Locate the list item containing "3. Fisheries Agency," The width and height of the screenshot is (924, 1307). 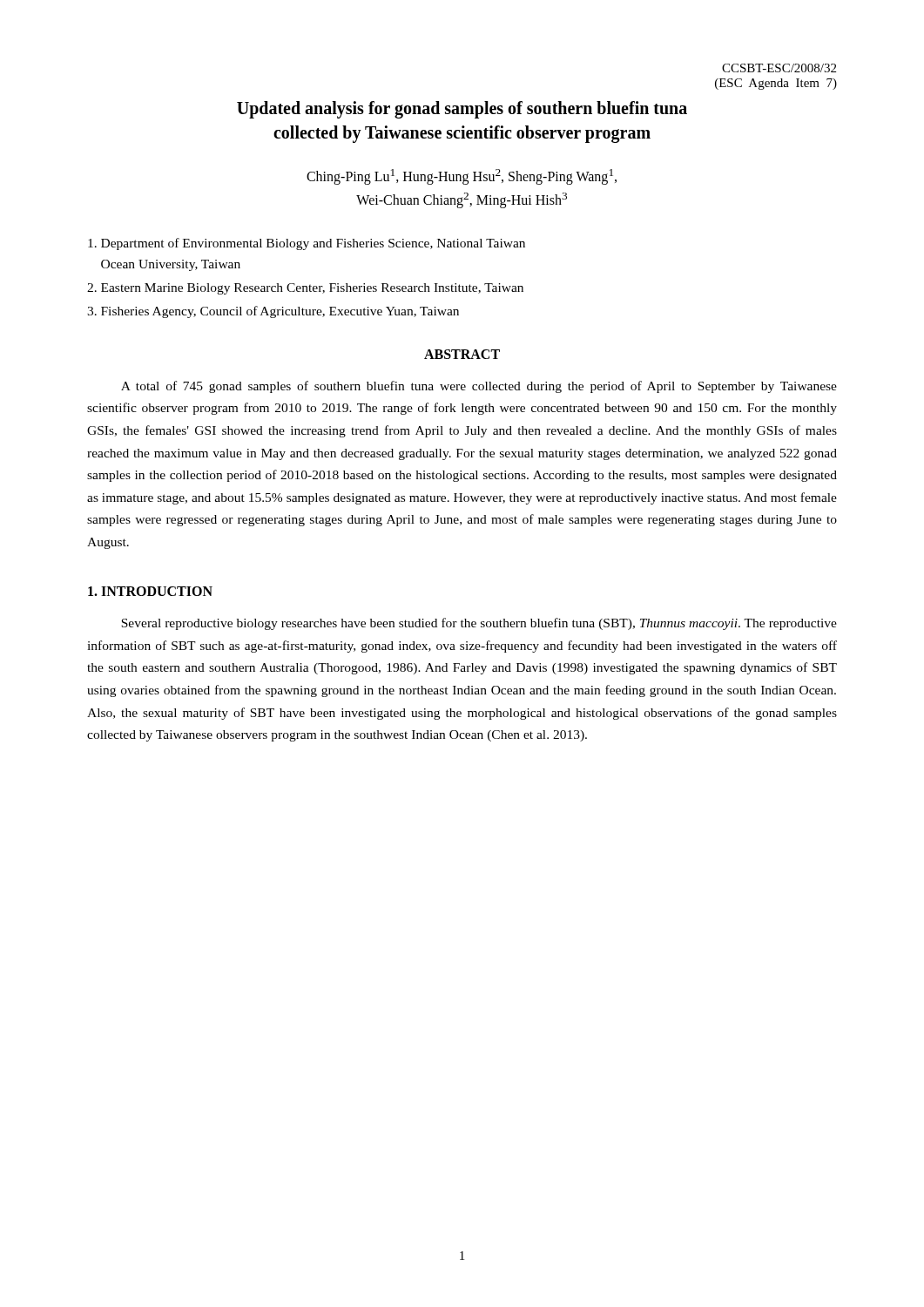click(273, 311)
